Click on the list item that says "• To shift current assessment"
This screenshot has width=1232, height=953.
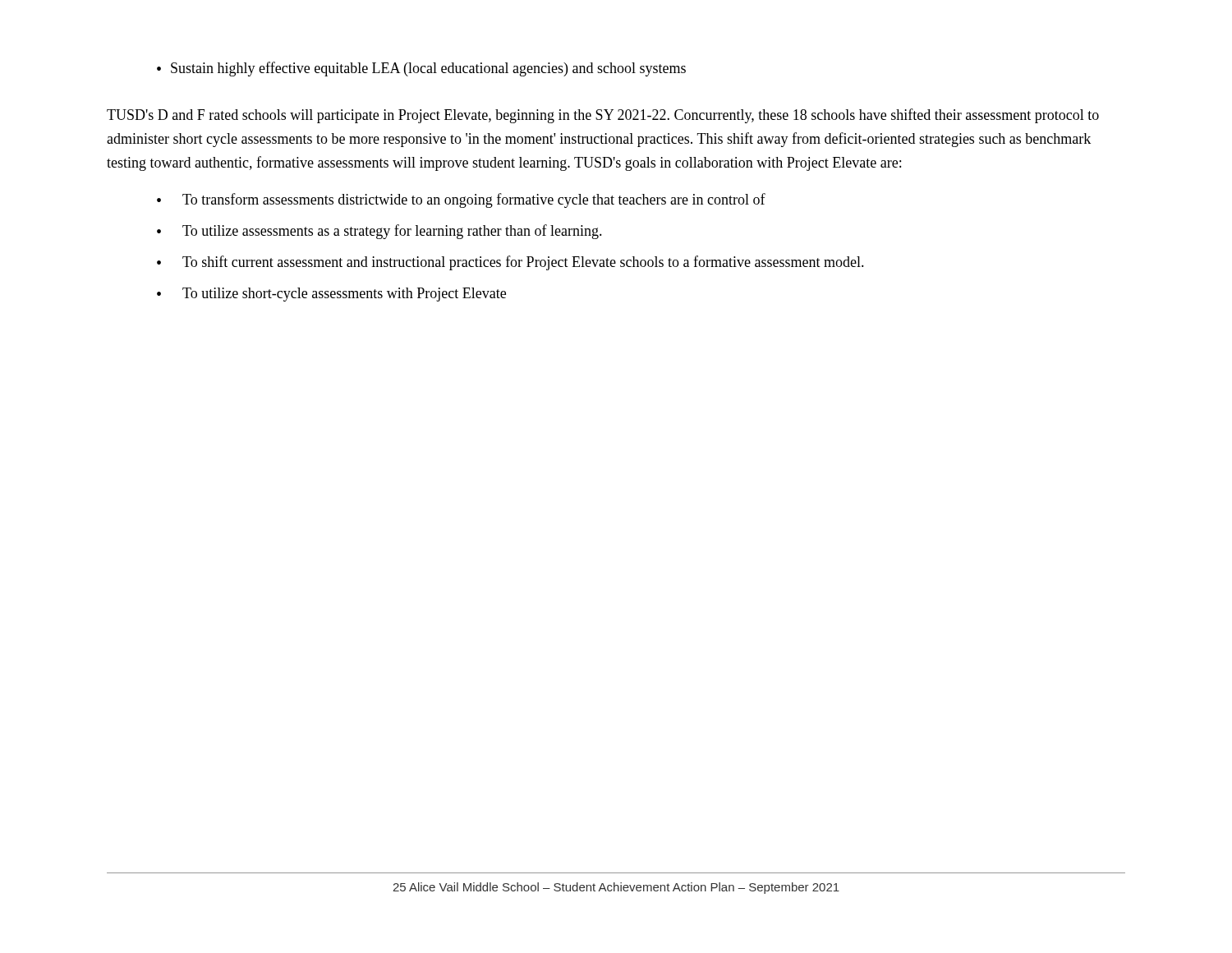coord(641,263)
